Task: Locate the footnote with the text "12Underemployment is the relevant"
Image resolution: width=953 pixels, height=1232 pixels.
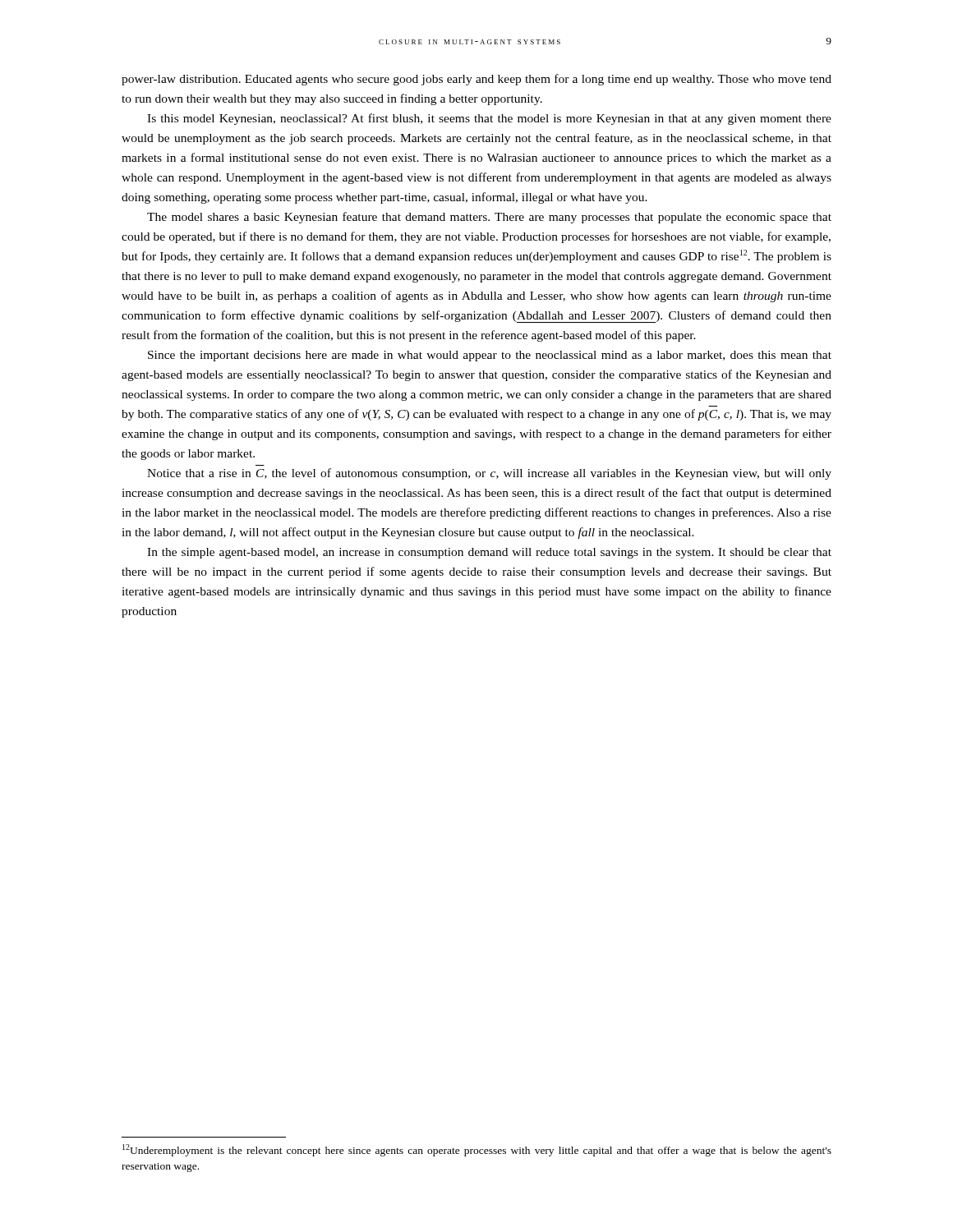Action: [476, 1156]
